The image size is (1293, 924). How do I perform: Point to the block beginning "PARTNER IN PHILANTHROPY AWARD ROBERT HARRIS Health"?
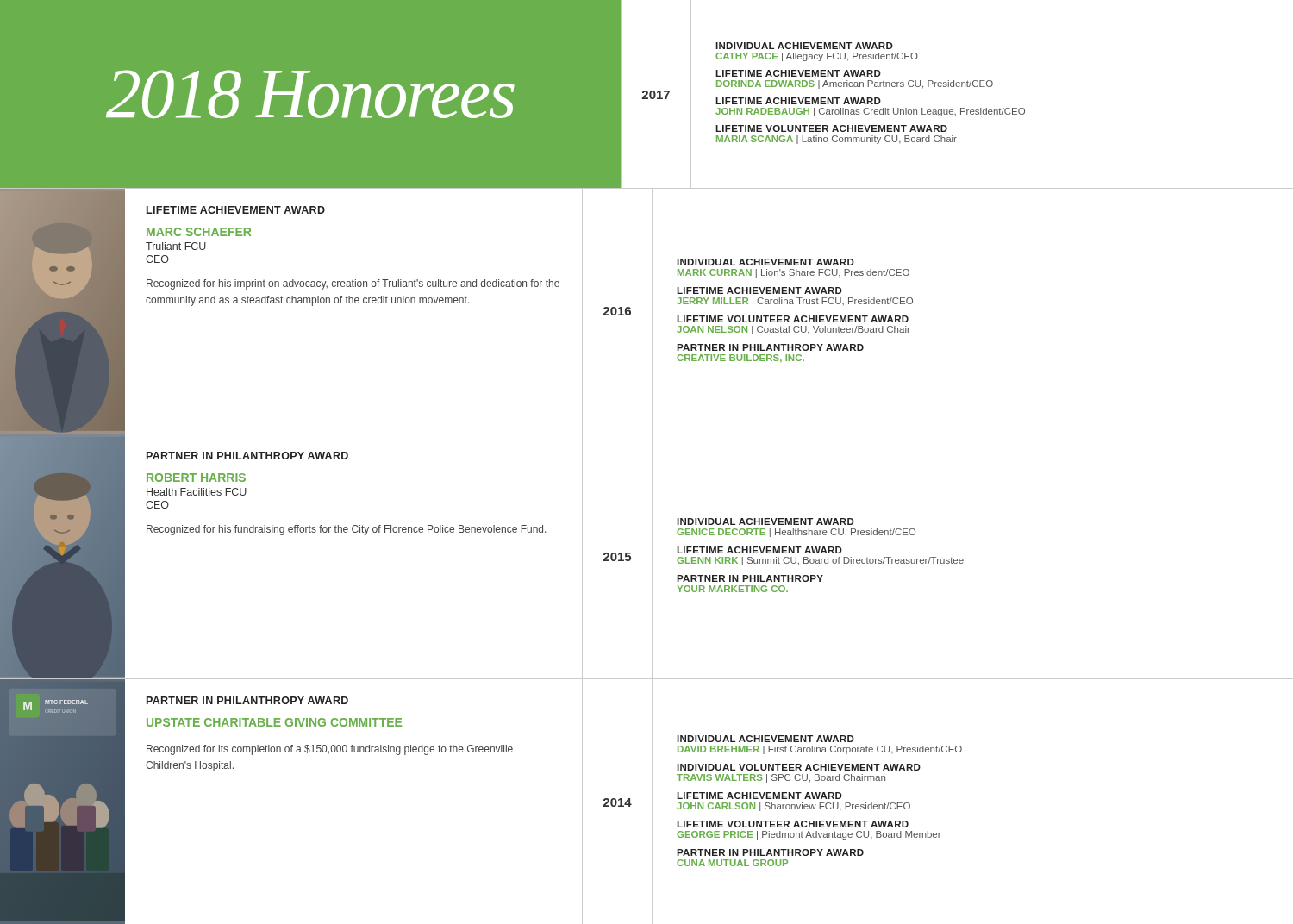(x=247, y=456)
